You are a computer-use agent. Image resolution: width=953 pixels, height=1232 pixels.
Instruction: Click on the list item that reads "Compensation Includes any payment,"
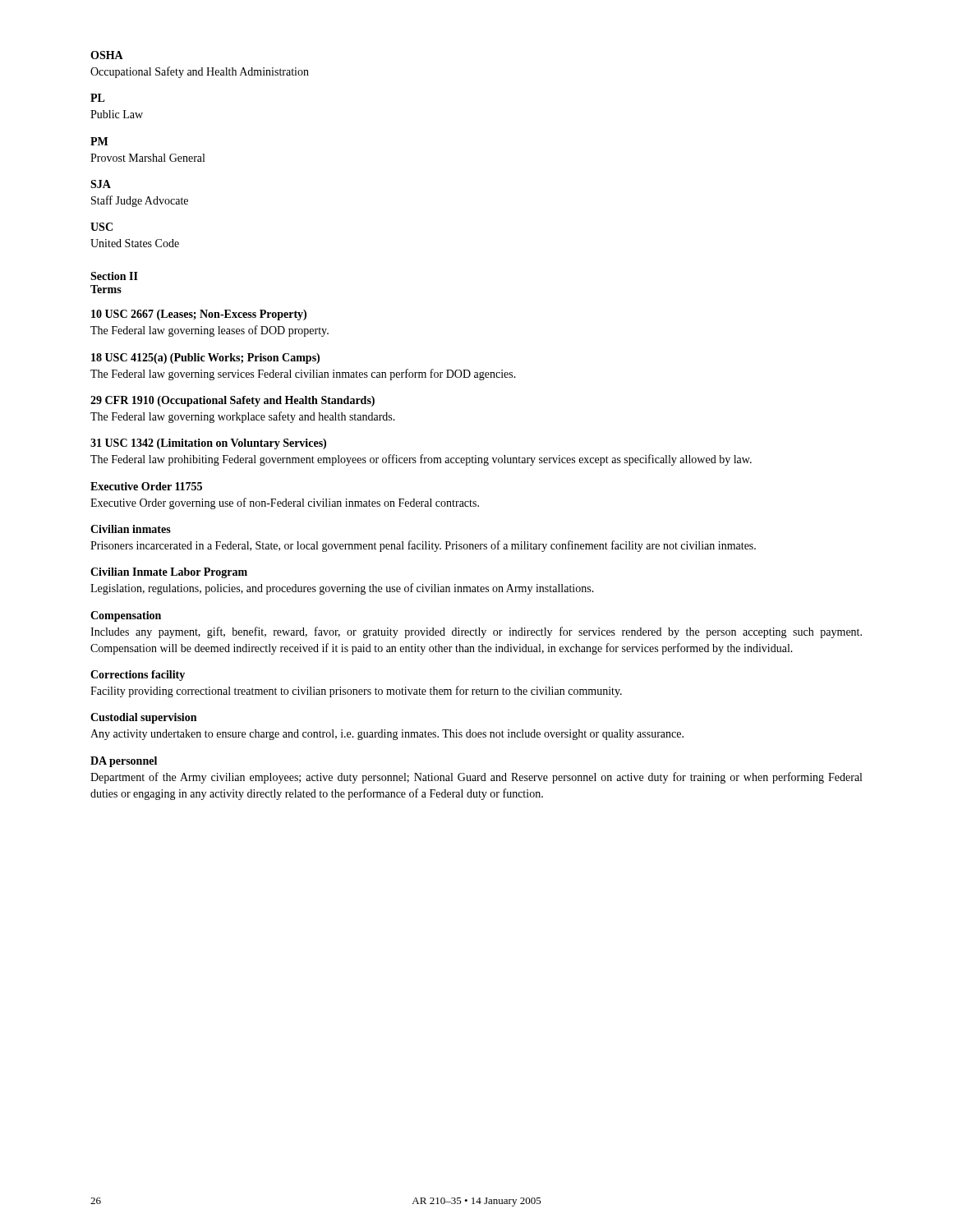[x=476, y=633]
